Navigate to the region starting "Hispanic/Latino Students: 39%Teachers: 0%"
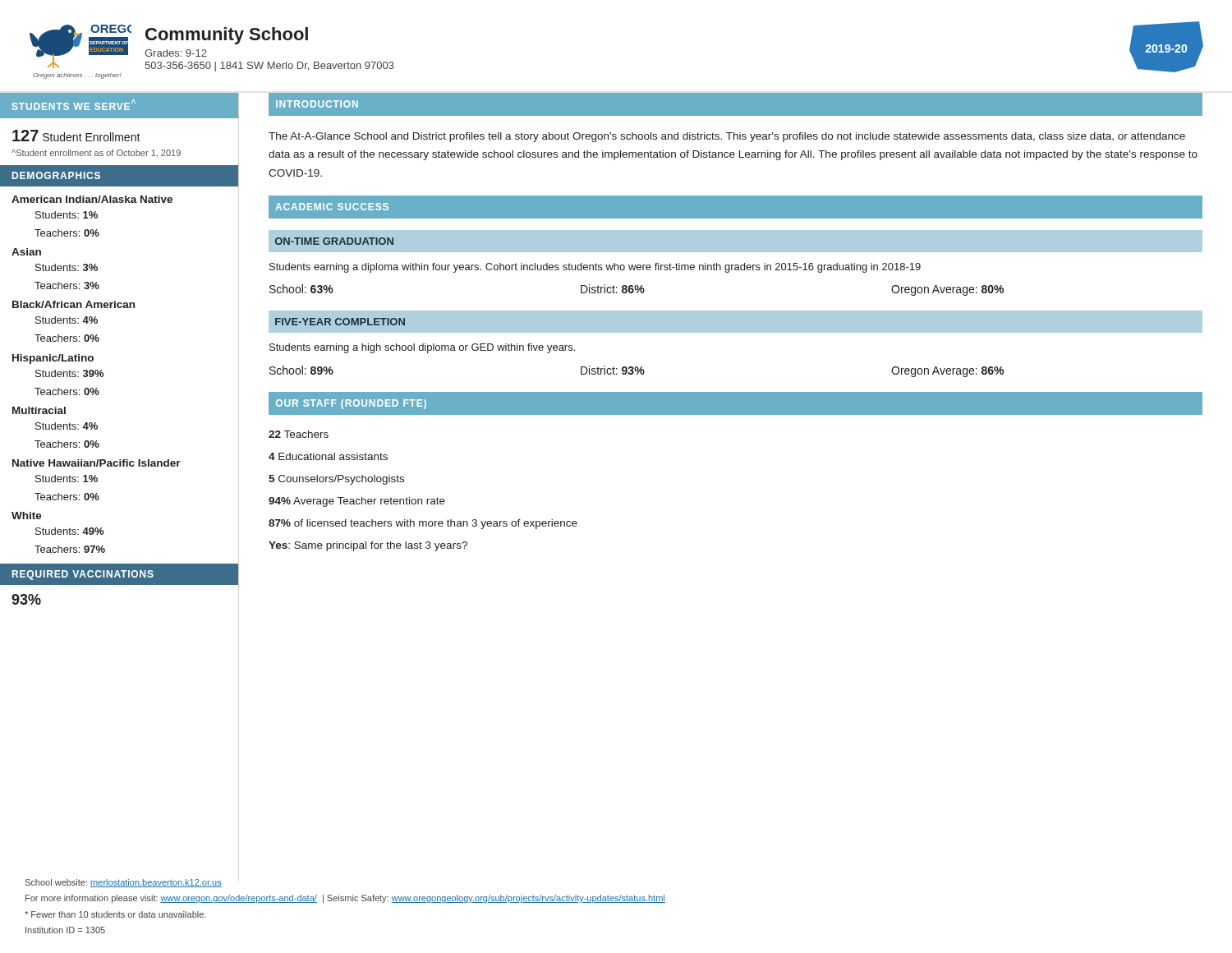The height and width of the screenshot is (953, 1232). coord(53,359)
